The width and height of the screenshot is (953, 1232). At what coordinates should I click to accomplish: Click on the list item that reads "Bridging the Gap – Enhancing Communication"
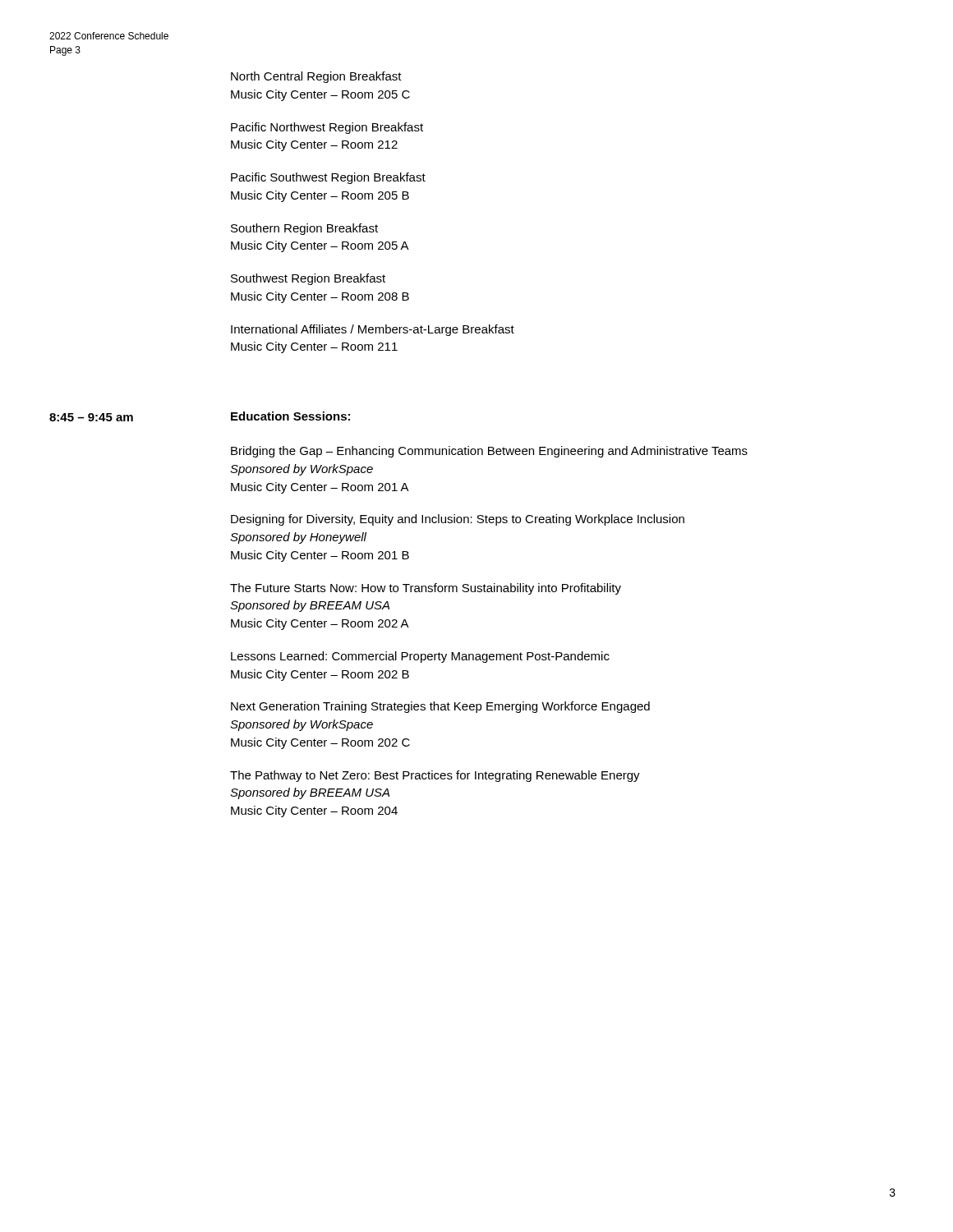(489, 452)
